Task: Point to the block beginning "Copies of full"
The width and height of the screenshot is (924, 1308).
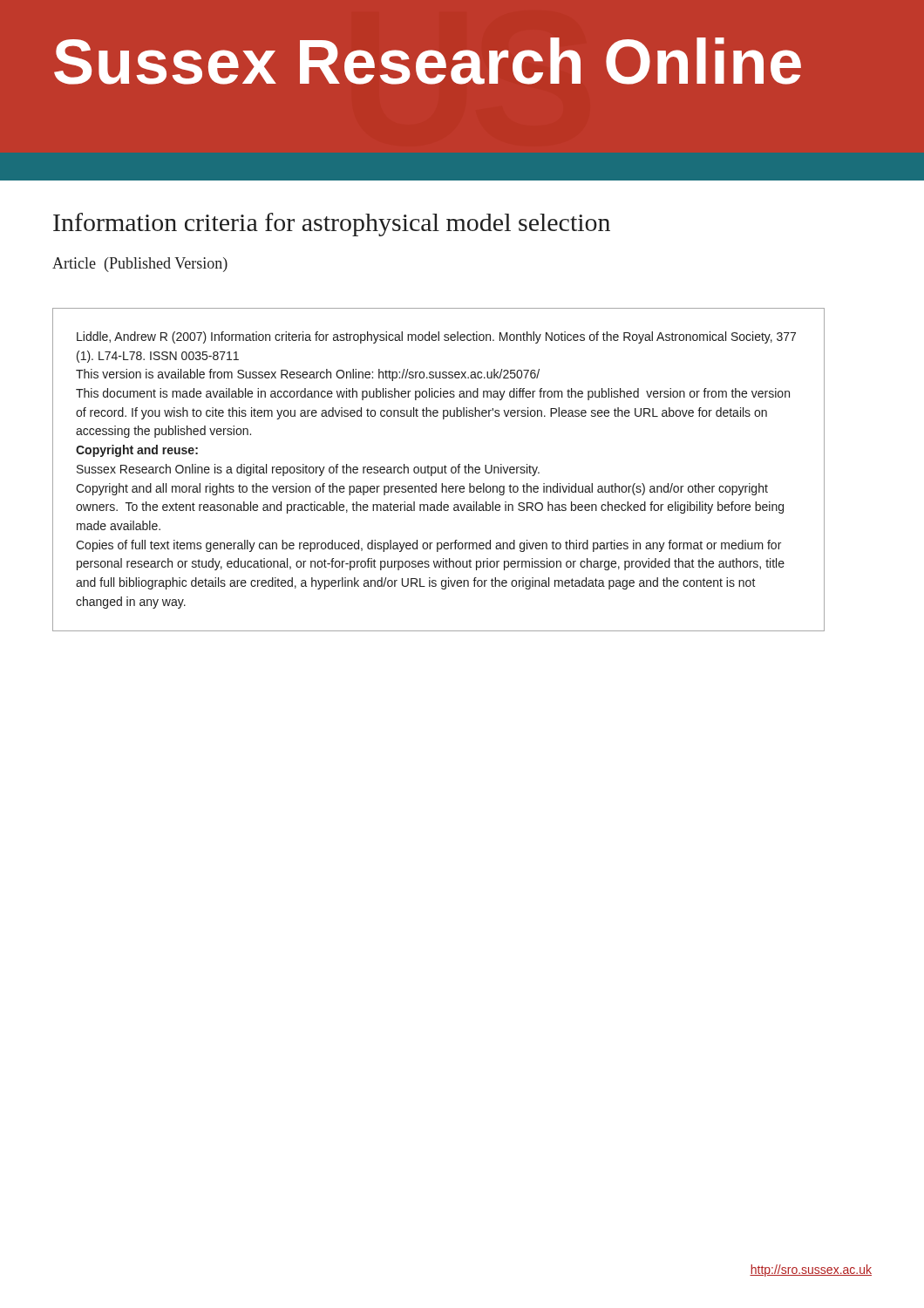Action: pos(438,574)
